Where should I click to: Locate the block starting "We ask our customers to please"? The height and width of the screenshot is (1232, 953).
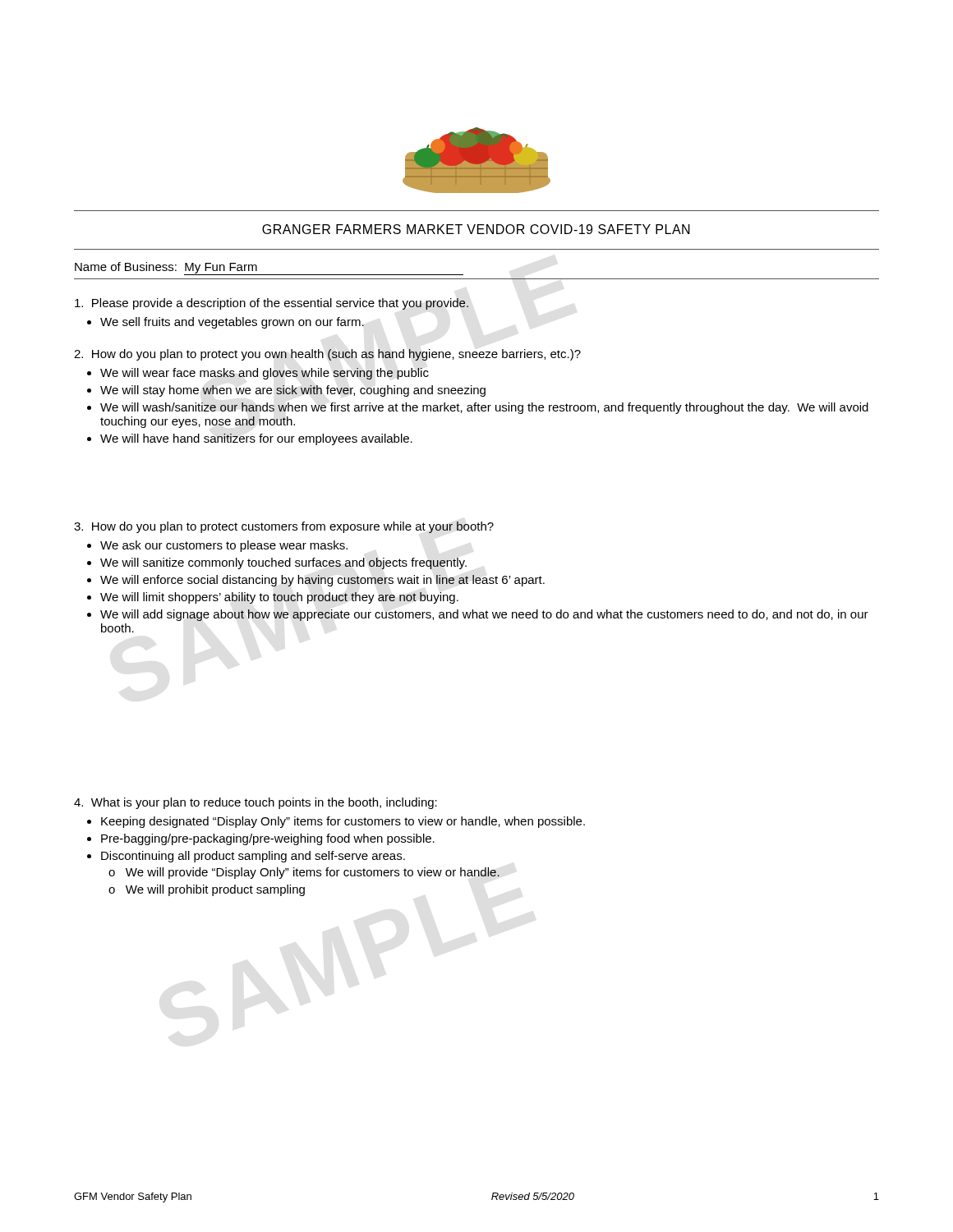coord(224,545)
